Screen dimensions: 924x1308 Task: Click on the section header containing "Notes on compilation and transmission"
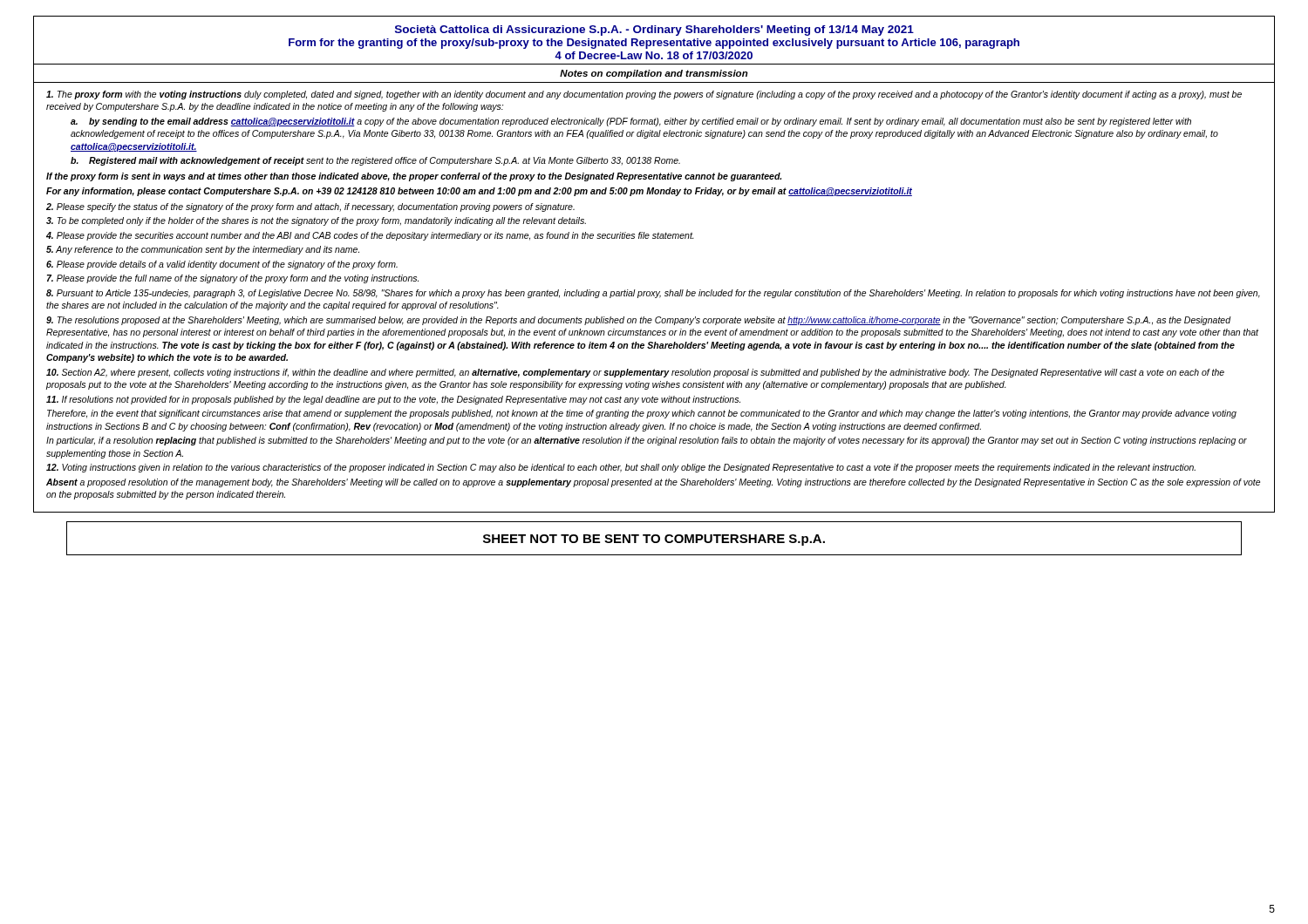coord(654,73)
